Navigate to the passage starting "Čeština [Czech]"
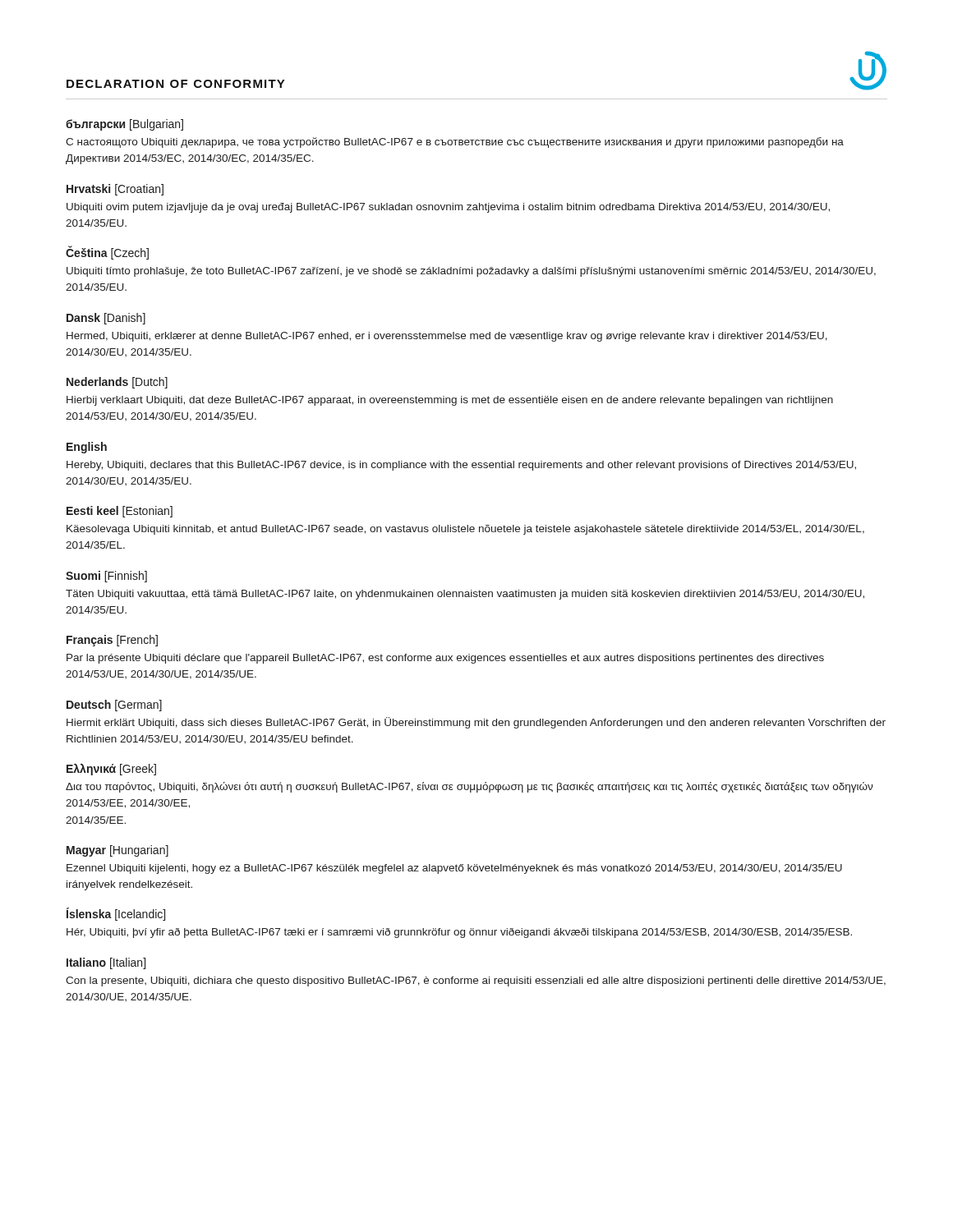 pos(108,253)
